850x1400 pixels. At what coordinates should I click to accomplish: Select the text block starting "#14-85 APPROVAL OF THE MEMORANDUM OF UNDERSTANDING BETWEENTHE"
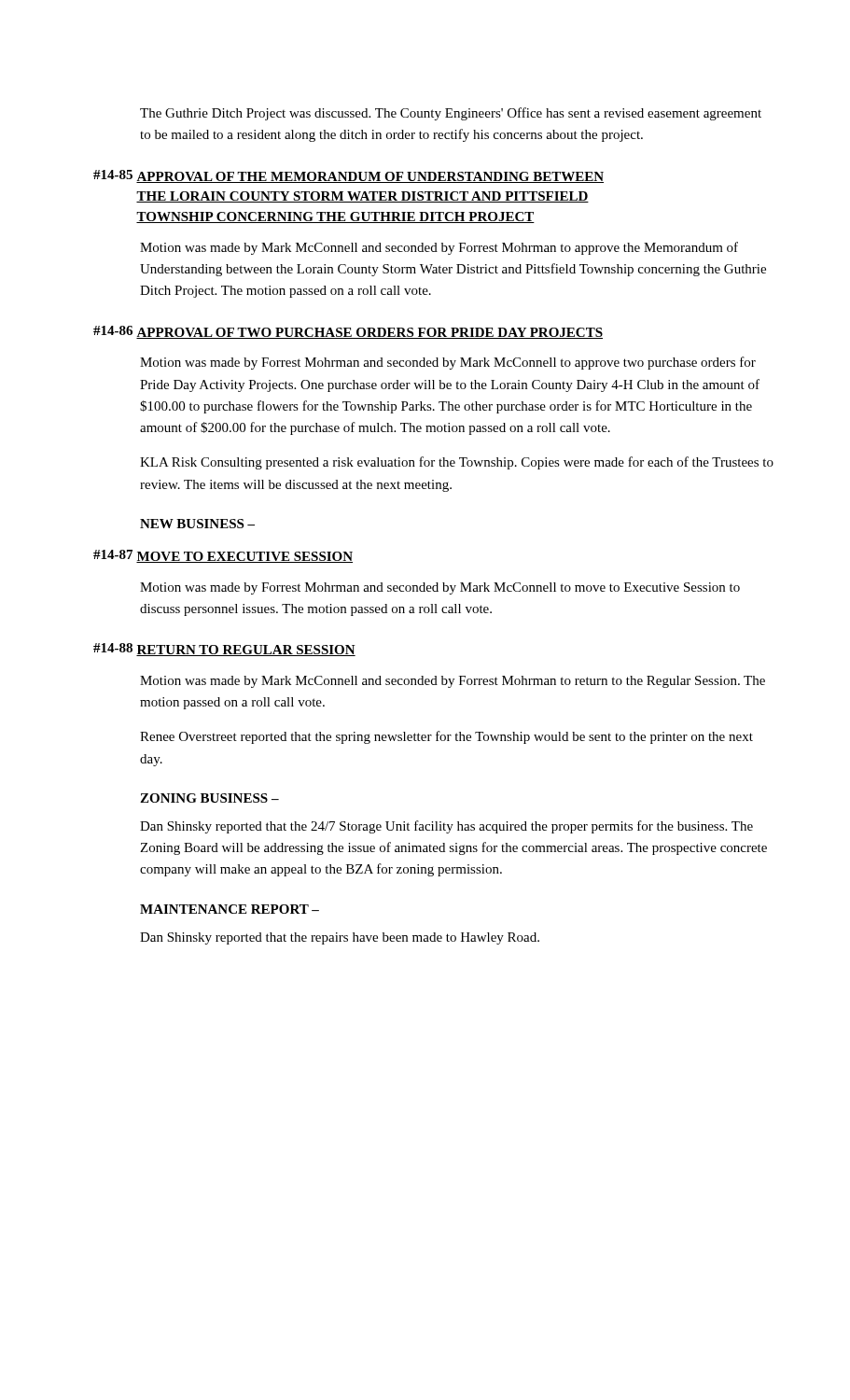(349, 197)
